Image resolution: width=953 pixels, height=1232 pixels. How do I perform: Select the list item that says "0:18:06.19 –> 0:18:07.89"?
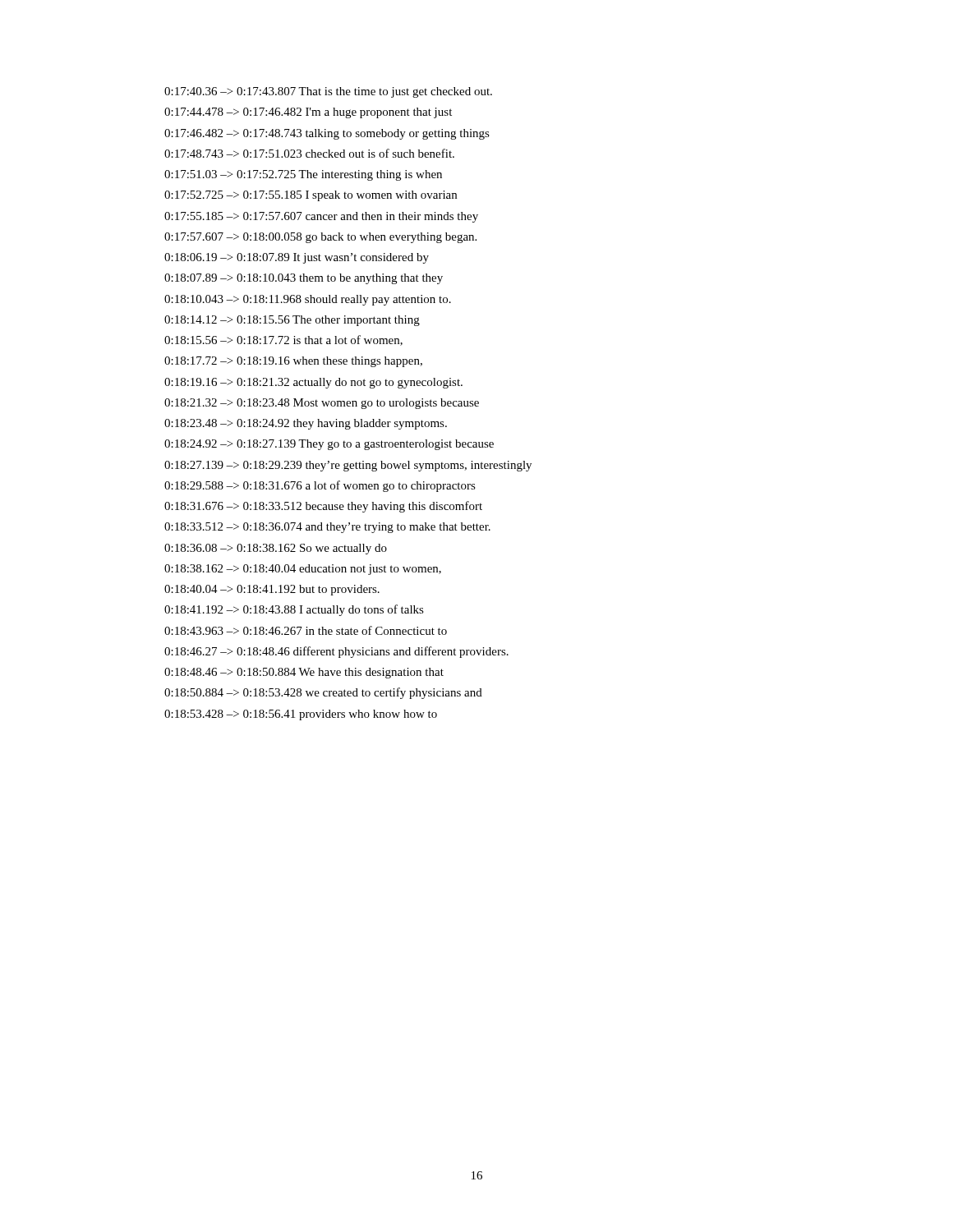point(297,257)
